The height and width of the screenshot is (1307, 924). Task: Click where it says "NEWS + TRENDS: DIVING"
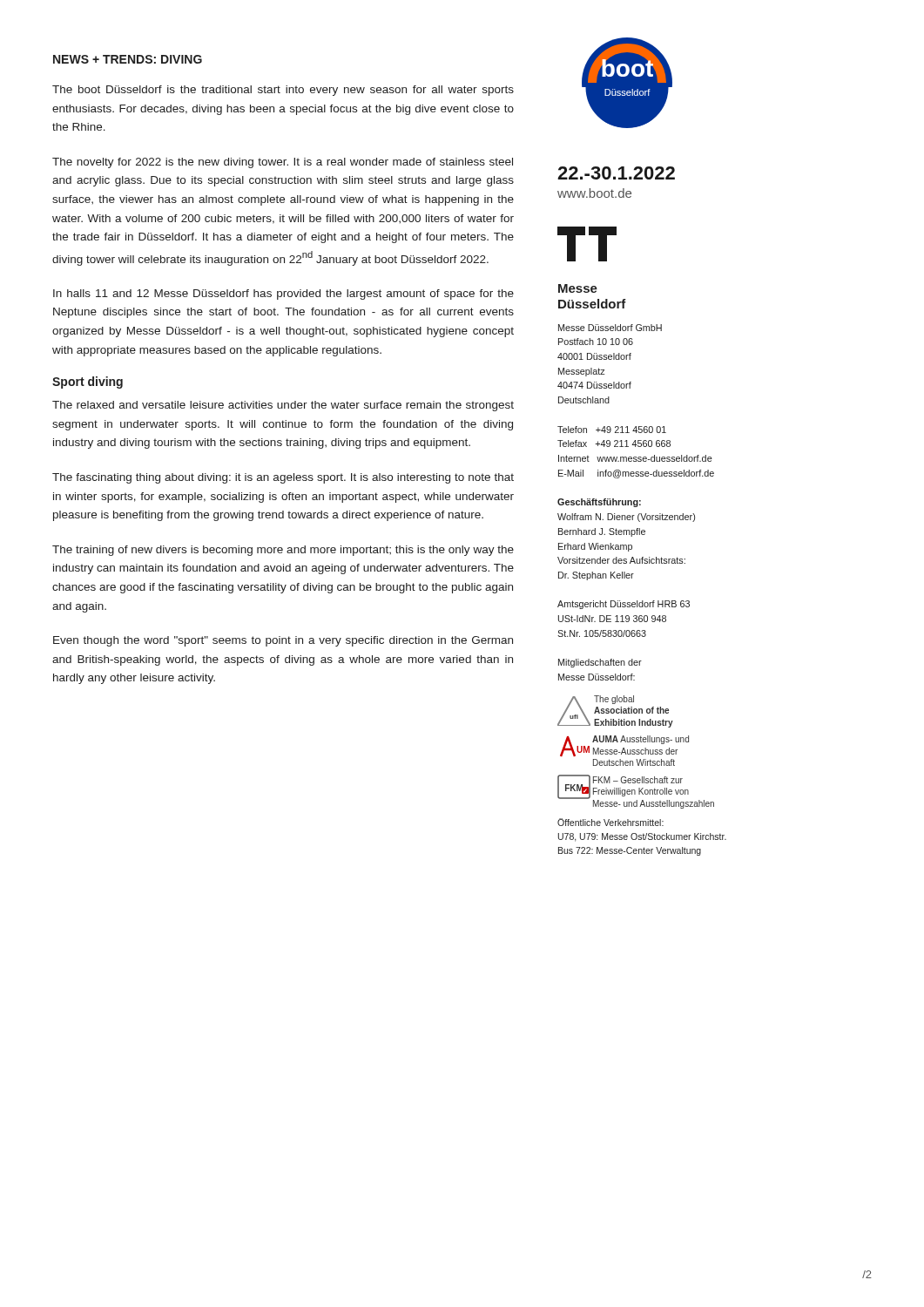tap(127, 59)
